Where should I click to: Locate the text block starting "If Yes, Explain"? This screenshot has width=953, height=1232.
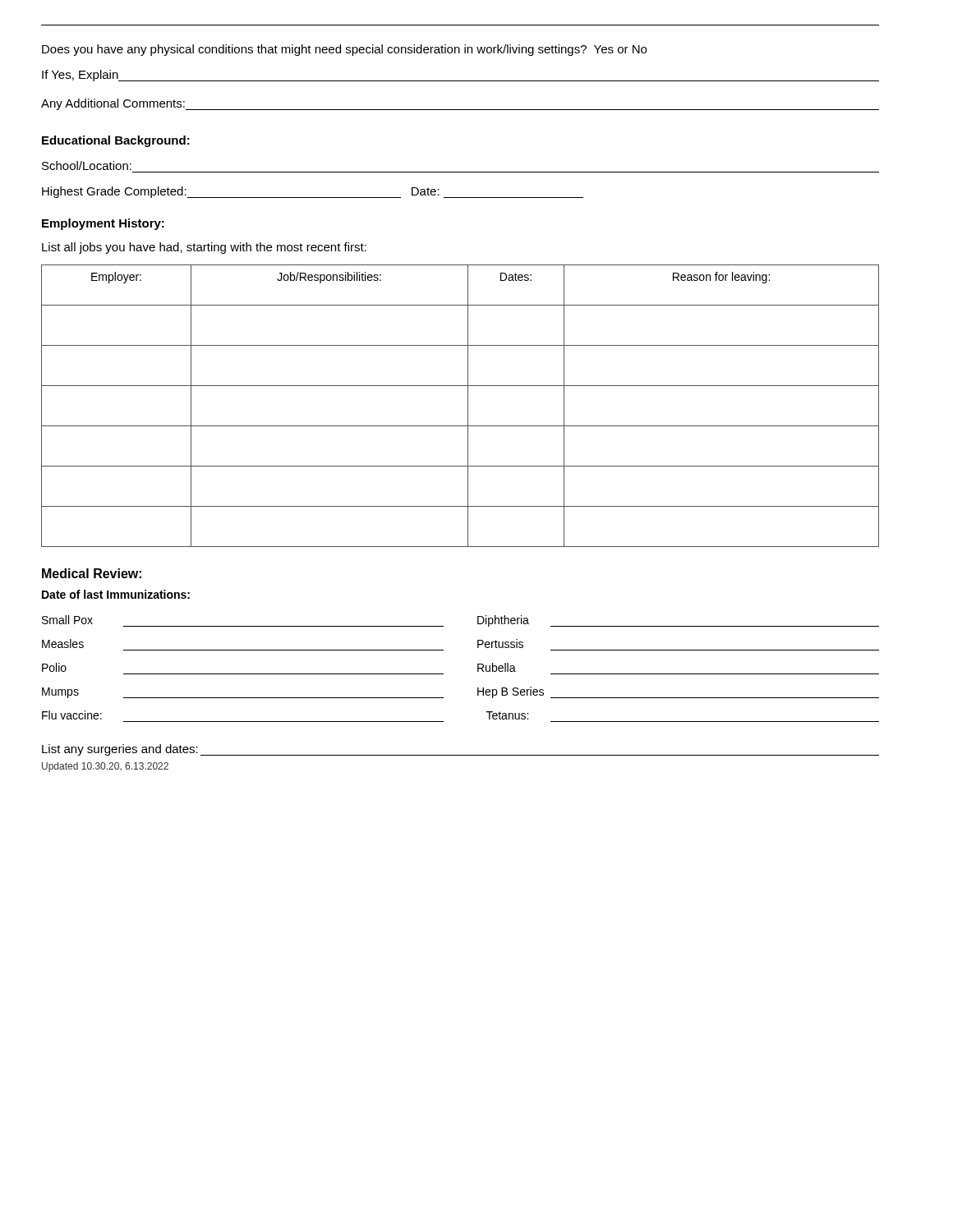[x=460, y=72]
